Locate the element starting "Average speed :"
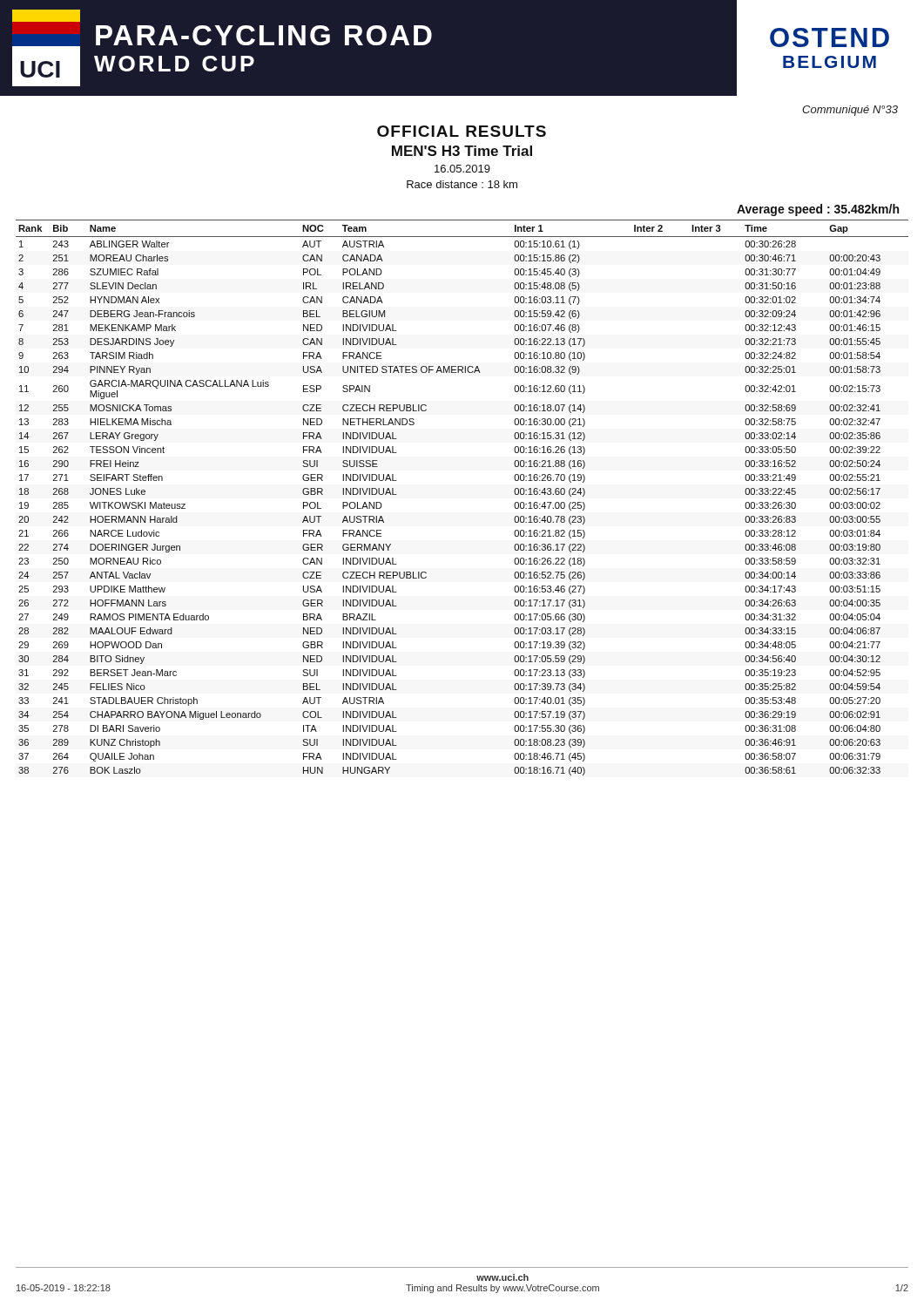The height and width of the screenshot is (1307, 924). point(818,209)
